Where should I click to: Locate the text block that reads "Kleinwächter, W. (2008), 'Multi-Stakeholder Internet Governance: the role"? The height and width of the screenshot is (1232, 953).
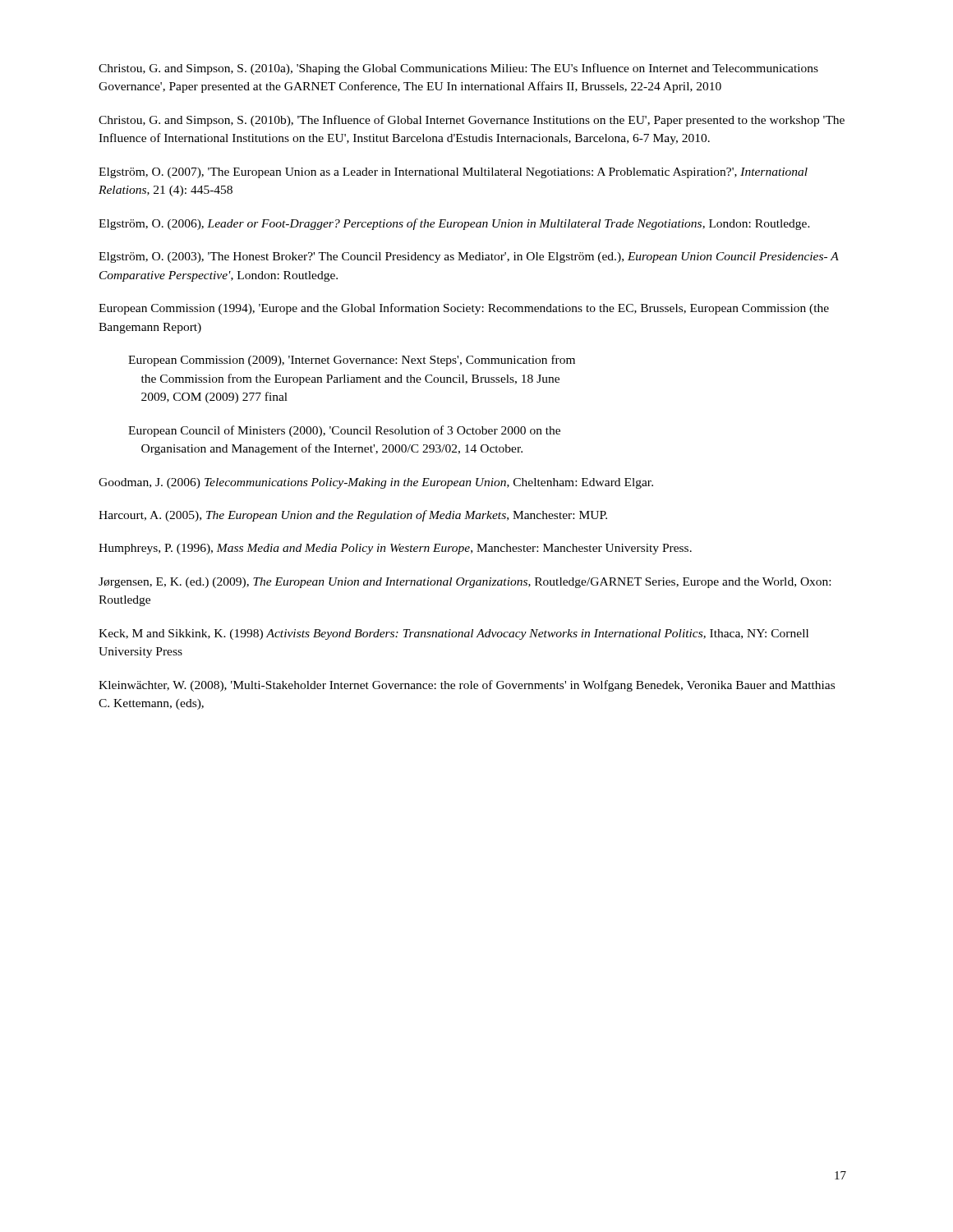(467, 694)
